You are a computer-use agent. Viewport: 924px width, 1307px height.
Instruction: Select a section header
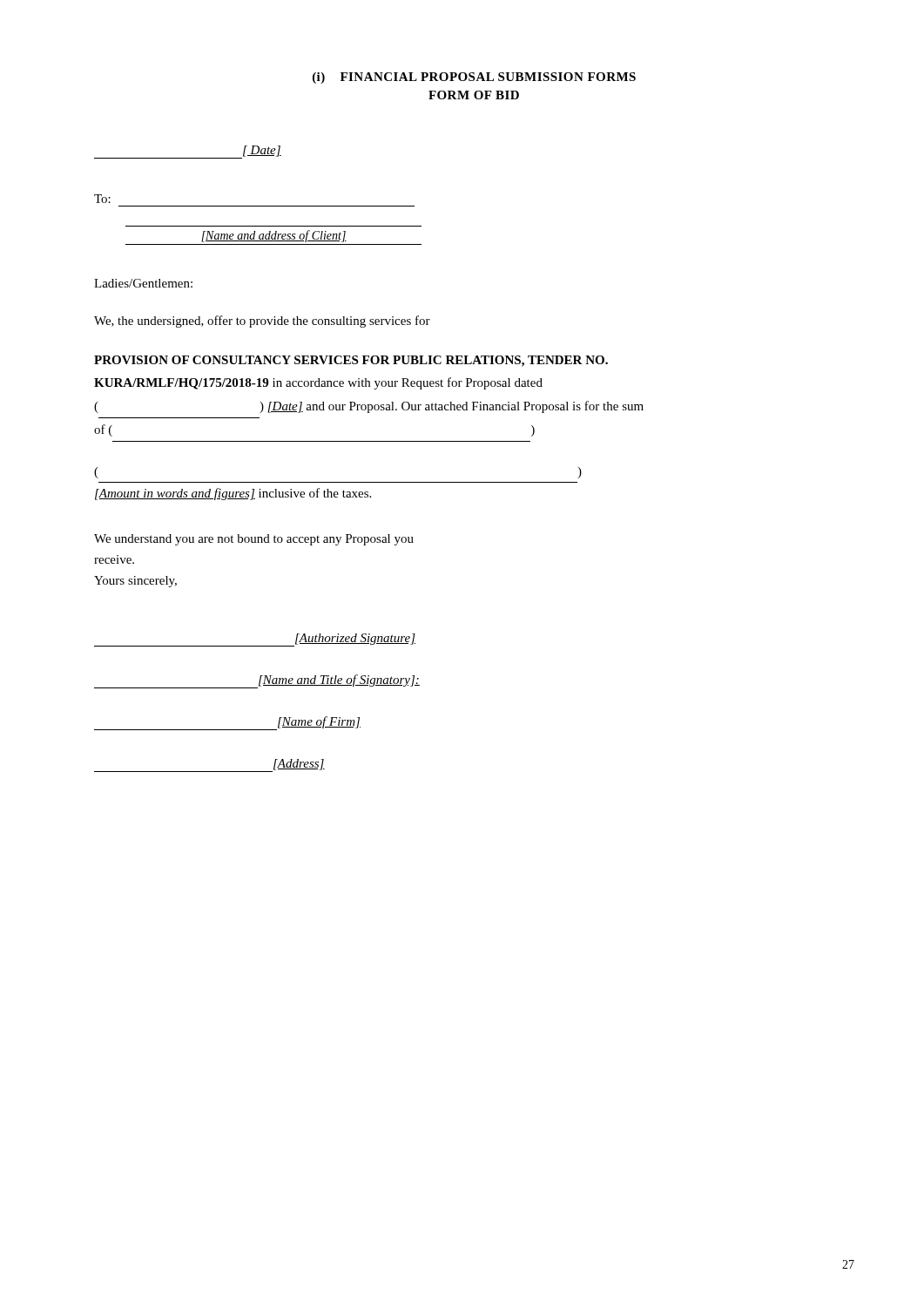pos(474,86)
